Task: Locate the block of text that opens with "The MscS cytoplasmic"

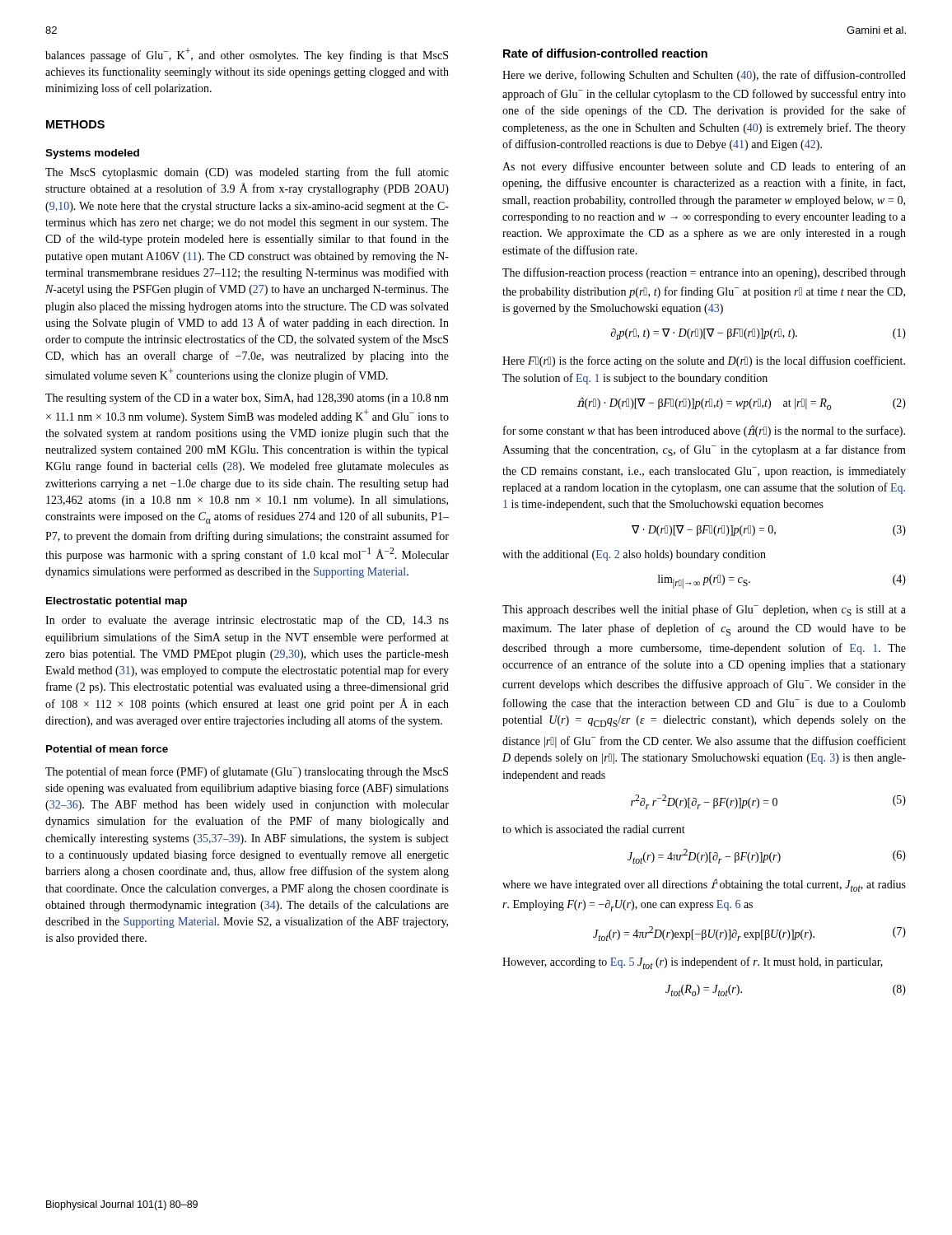Action: pyautogui.click(x=247, y=373)
